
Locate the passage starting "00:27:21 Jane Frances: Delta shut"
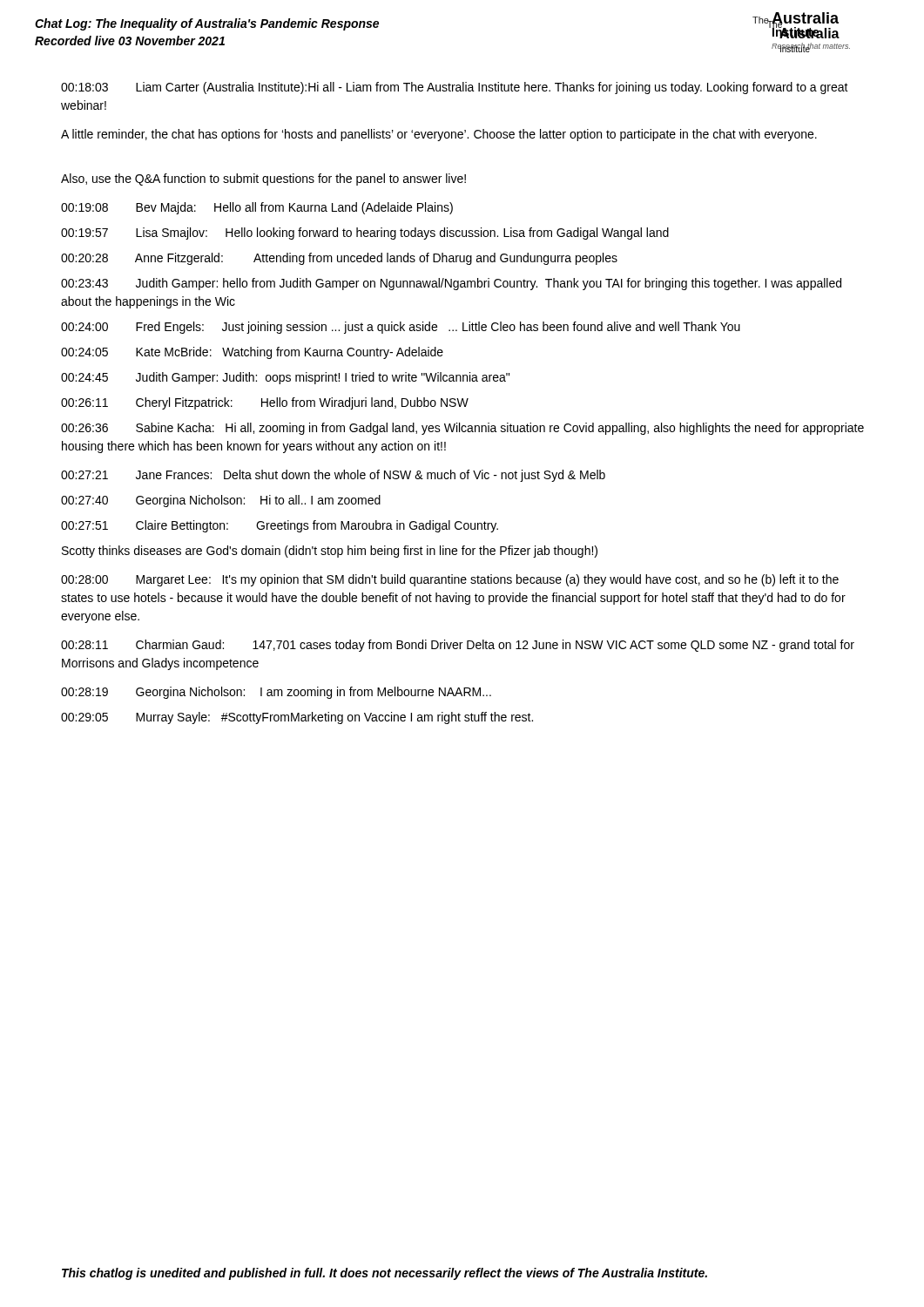tap(333, 475)
